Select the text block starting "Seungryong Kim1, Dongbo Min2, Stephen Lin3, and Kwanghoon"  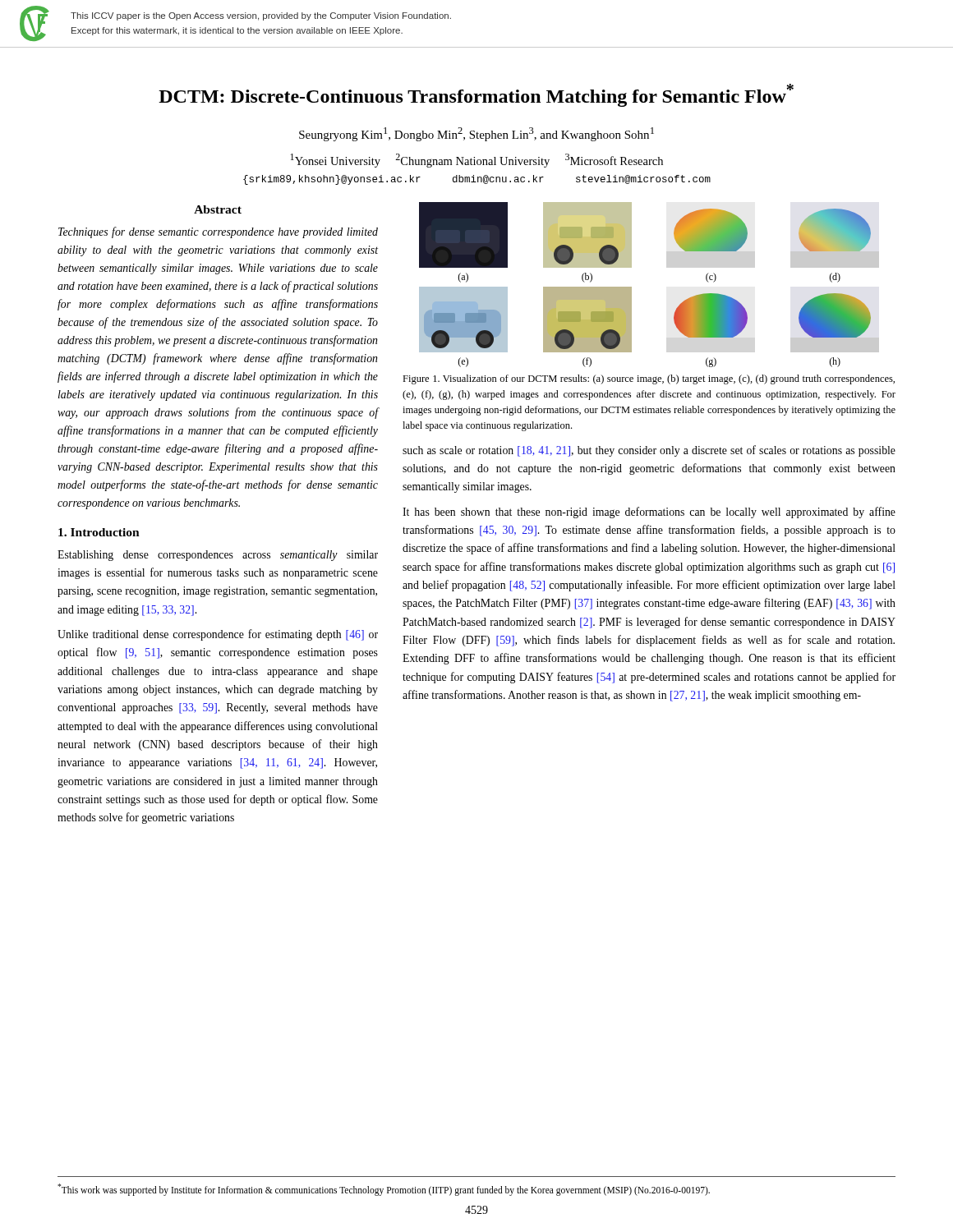[x=476, y=133]
